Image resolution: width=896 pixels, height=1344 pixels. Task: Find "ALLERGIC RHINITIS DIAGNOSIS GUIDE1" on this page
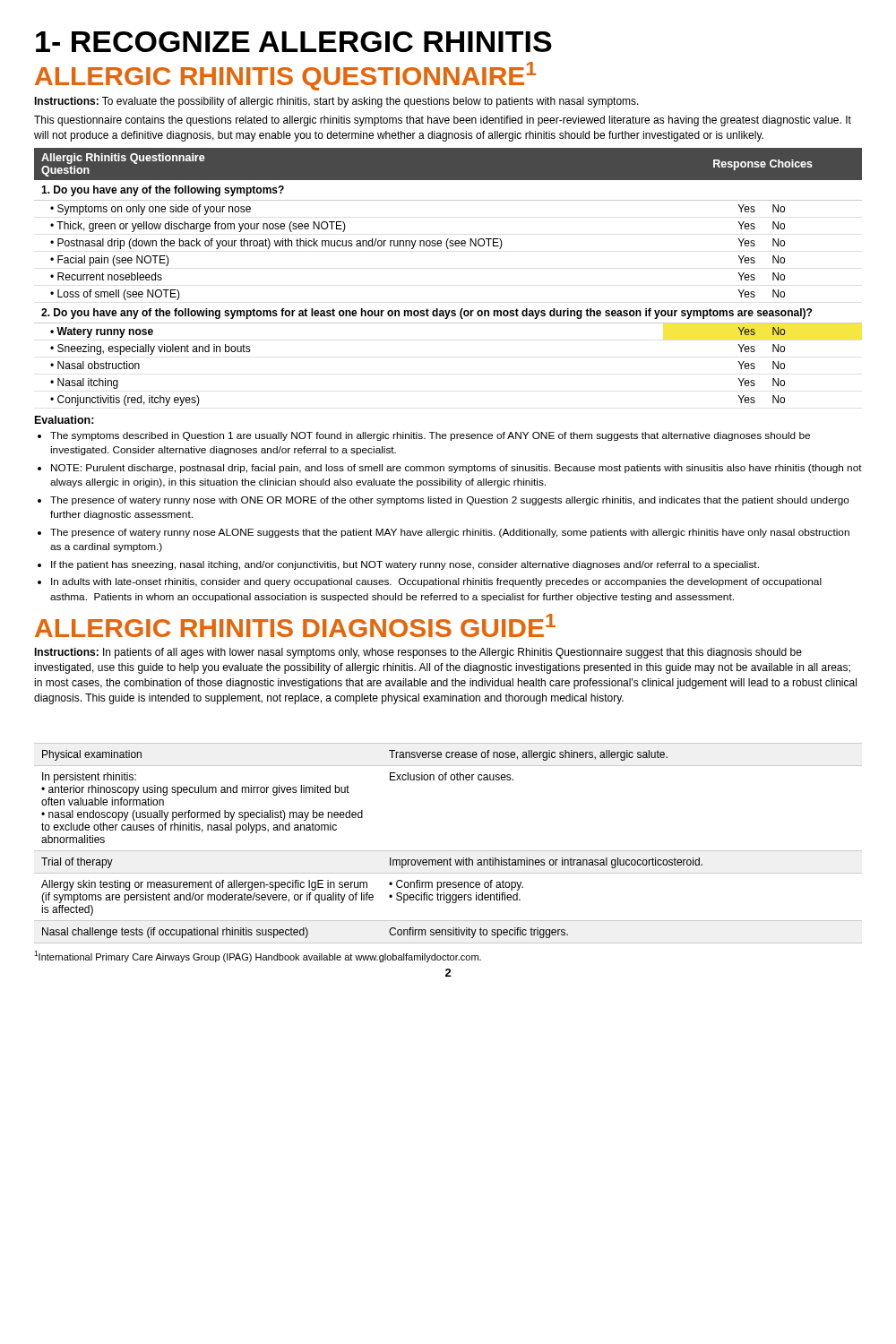pyautogui.click(x=448, y=627)
